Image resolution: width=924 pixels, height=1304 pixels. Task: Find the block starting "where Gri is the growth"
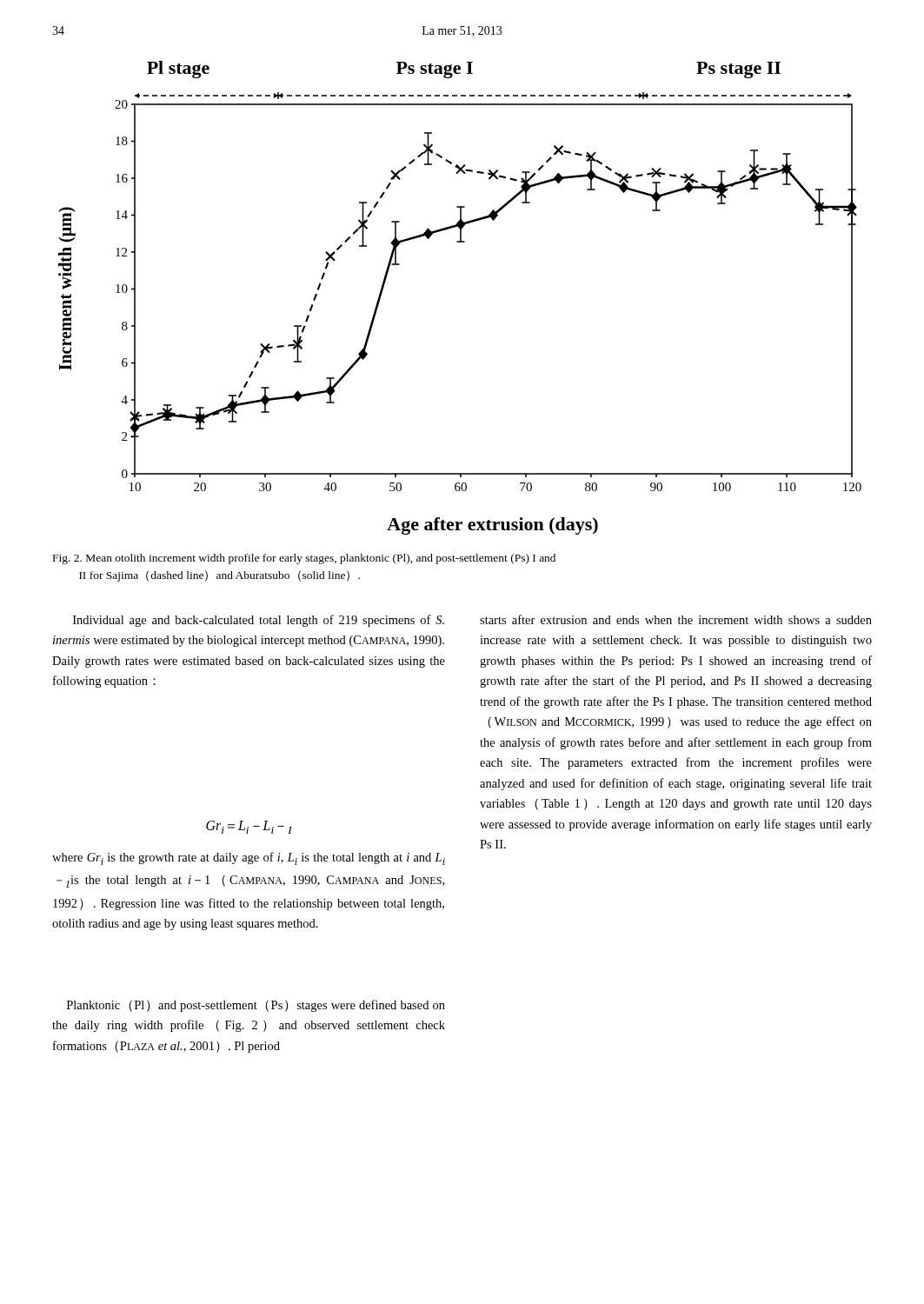point(249,890)
